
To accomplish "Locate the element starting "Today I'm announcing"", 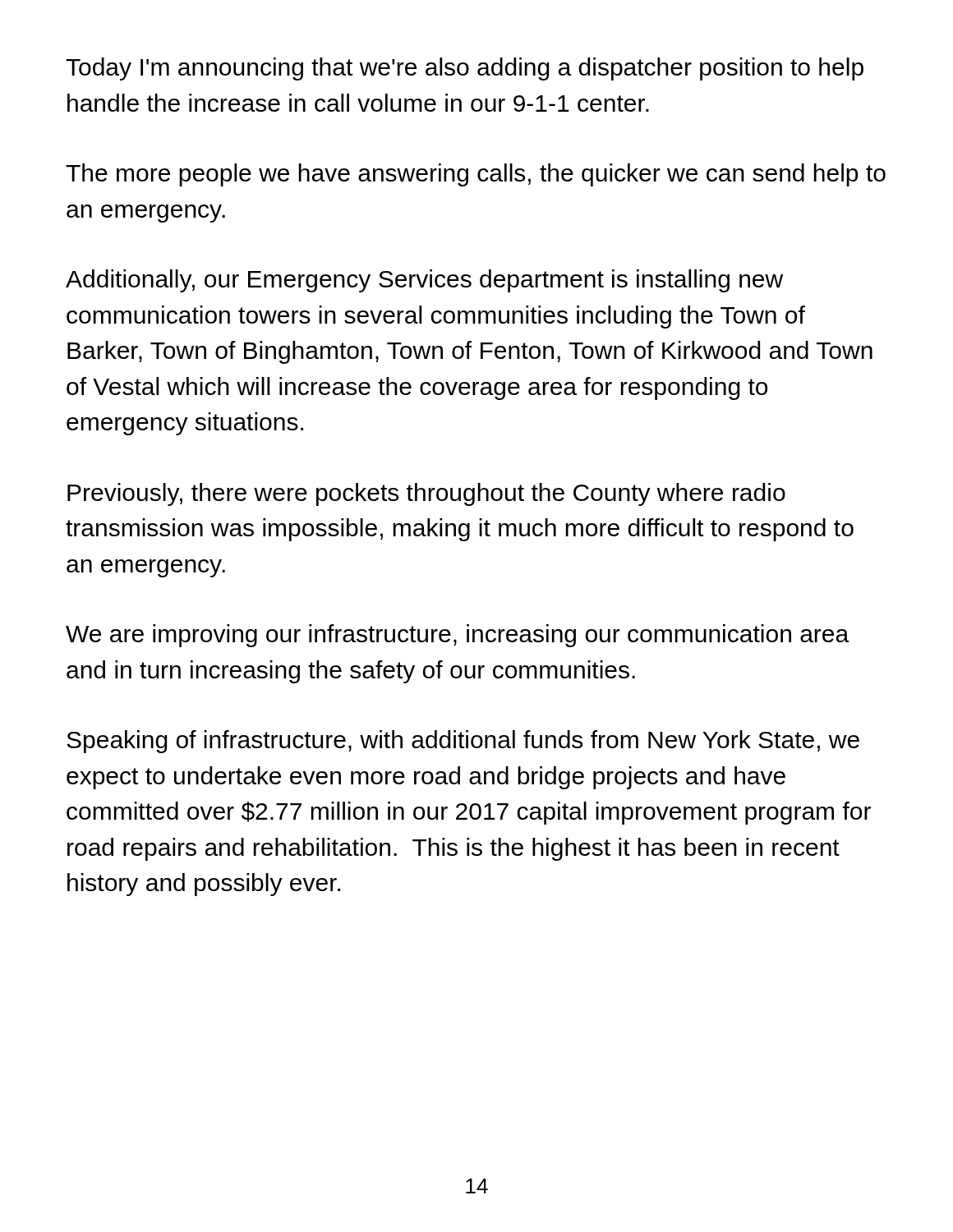I will pos(465,85).
